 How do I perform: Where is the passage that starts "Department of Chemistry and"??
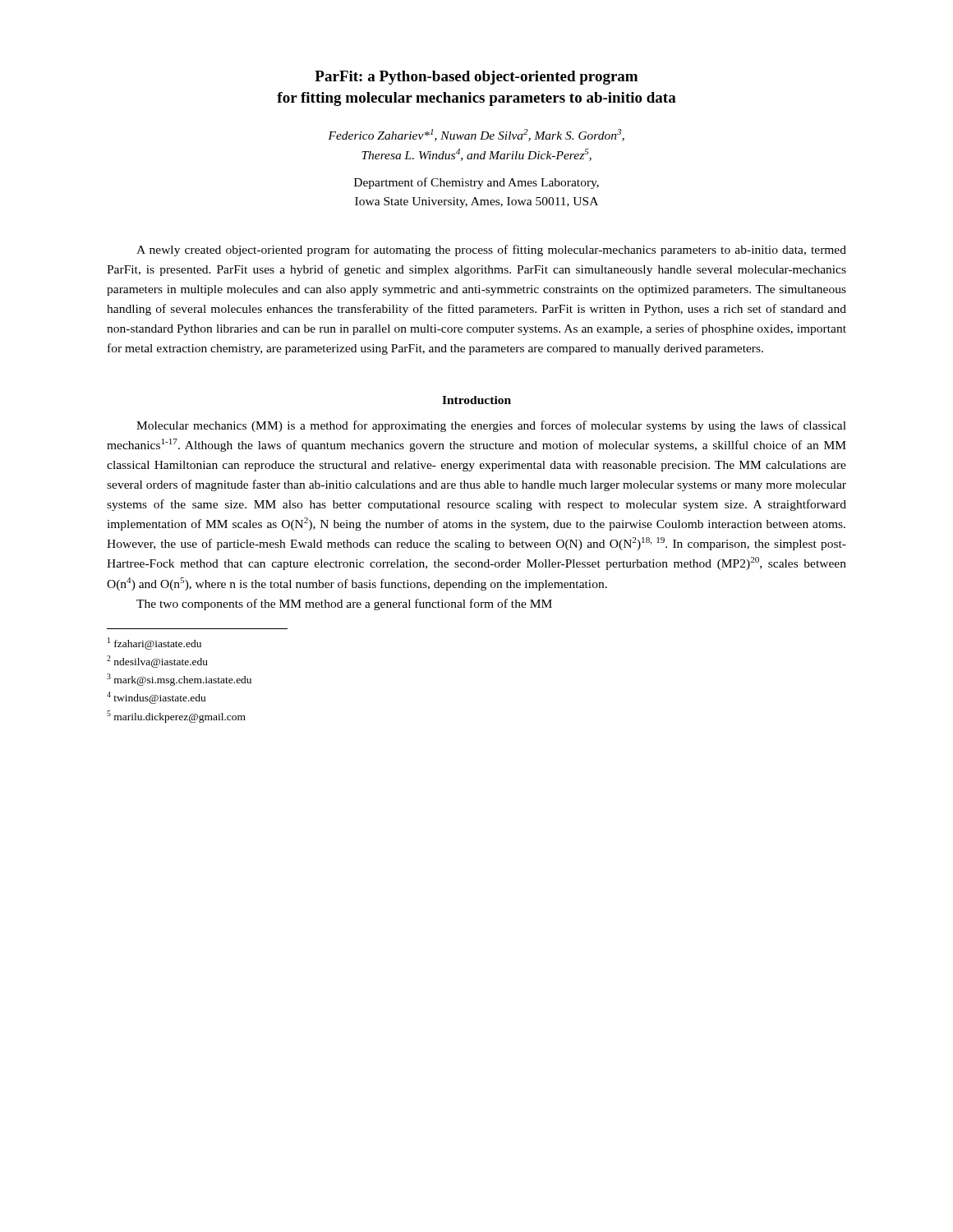[x=476, y=191]
